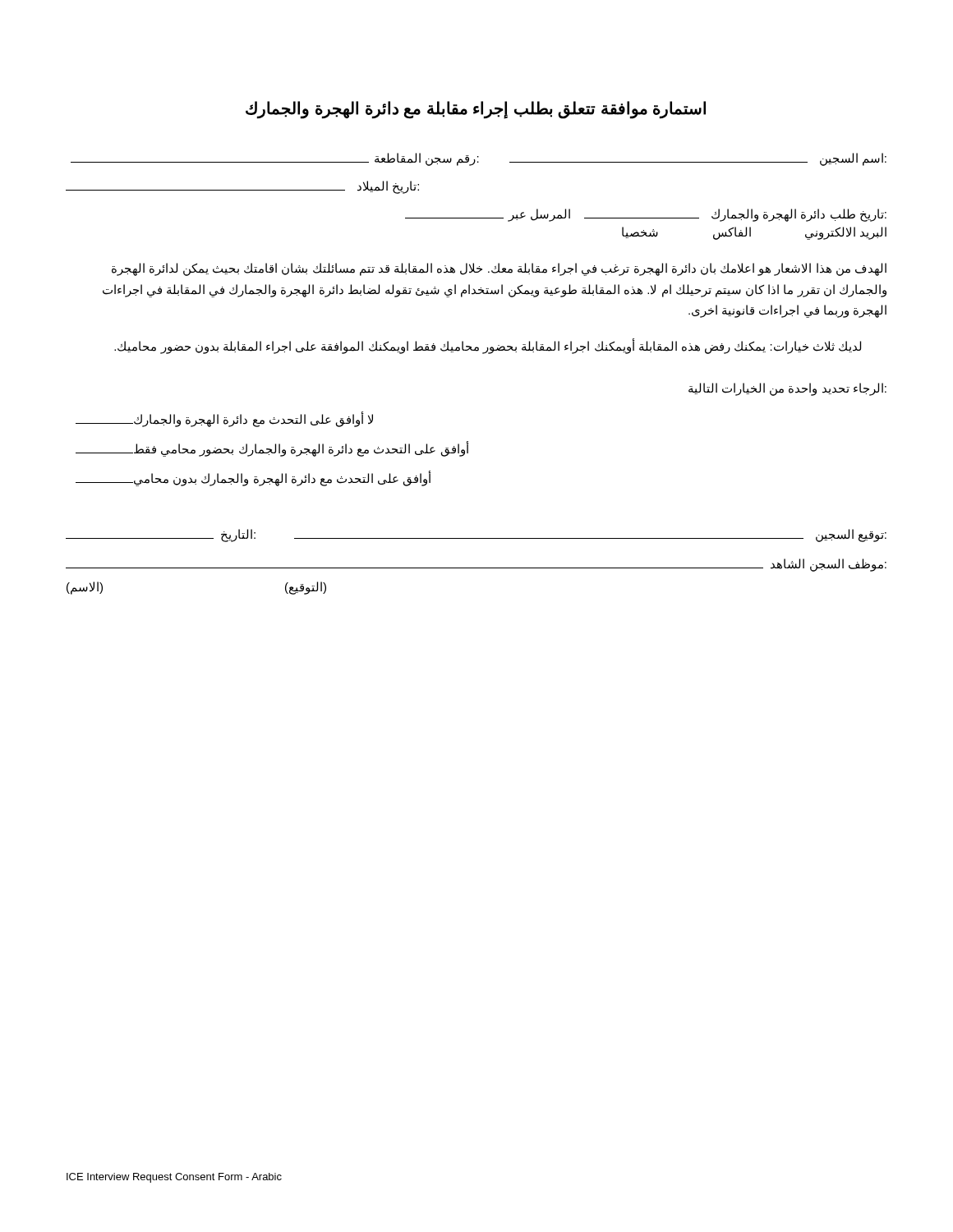Locate the text with the text ":تاريخ الميلاد"
Image resolution: width=953 pixels, height=1232 pixels.
243,186
